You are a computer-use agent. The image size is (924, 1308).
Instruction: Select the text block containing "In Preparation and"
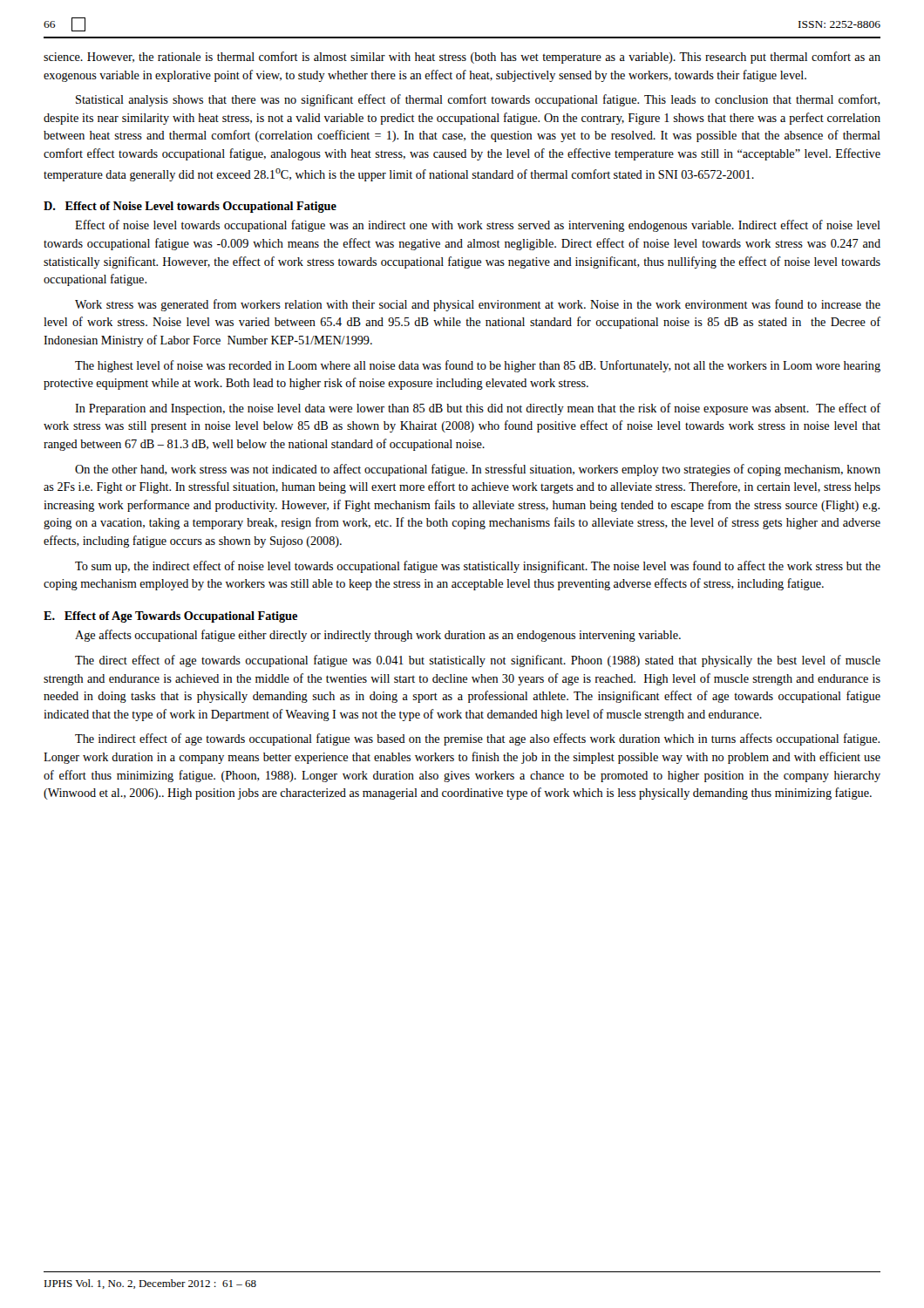pos(462,426)
